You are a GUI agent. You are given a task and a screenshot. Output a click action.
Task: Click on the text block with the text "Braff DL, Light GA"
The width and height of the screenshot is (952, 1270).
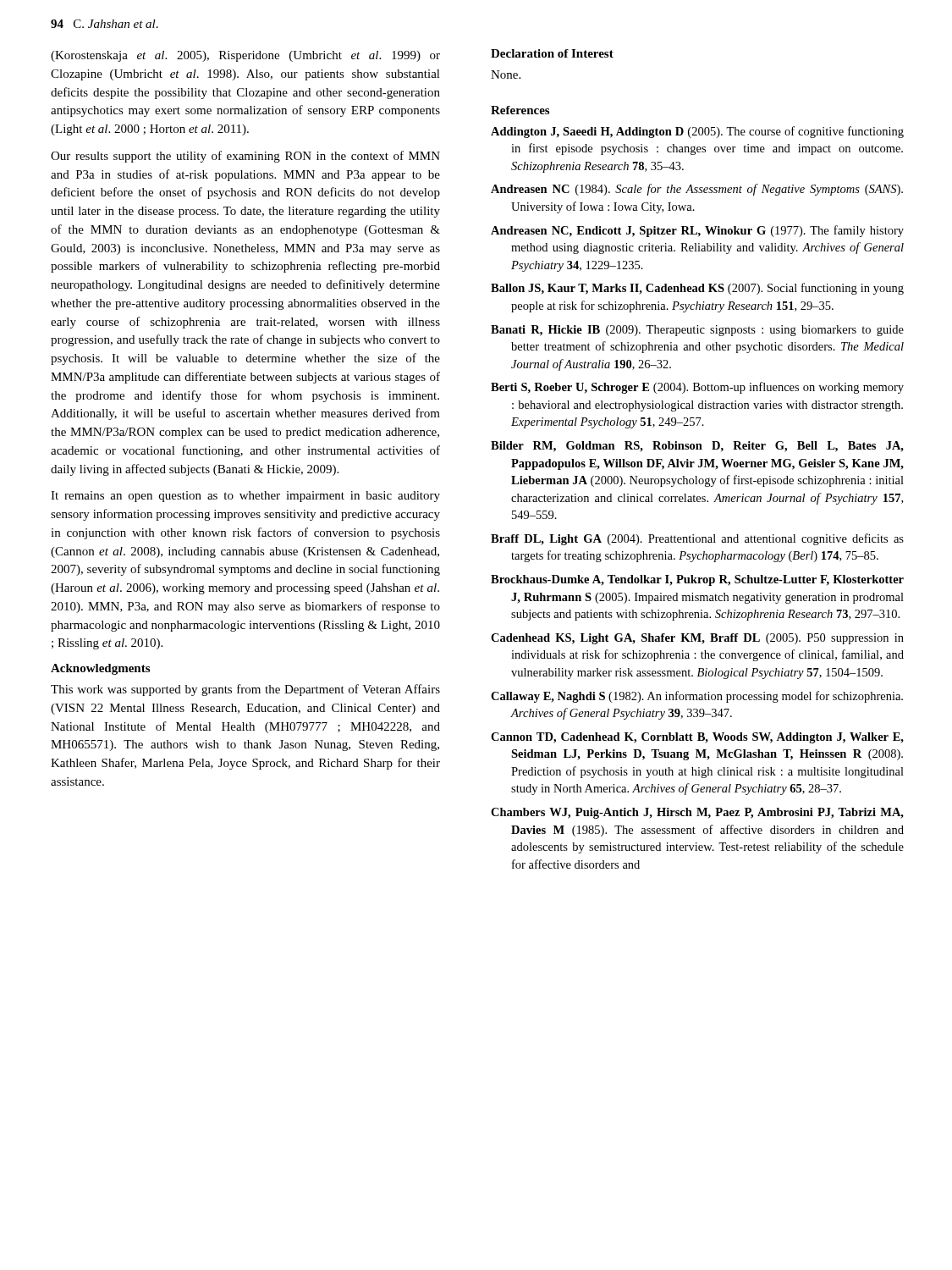click(697, 547)
